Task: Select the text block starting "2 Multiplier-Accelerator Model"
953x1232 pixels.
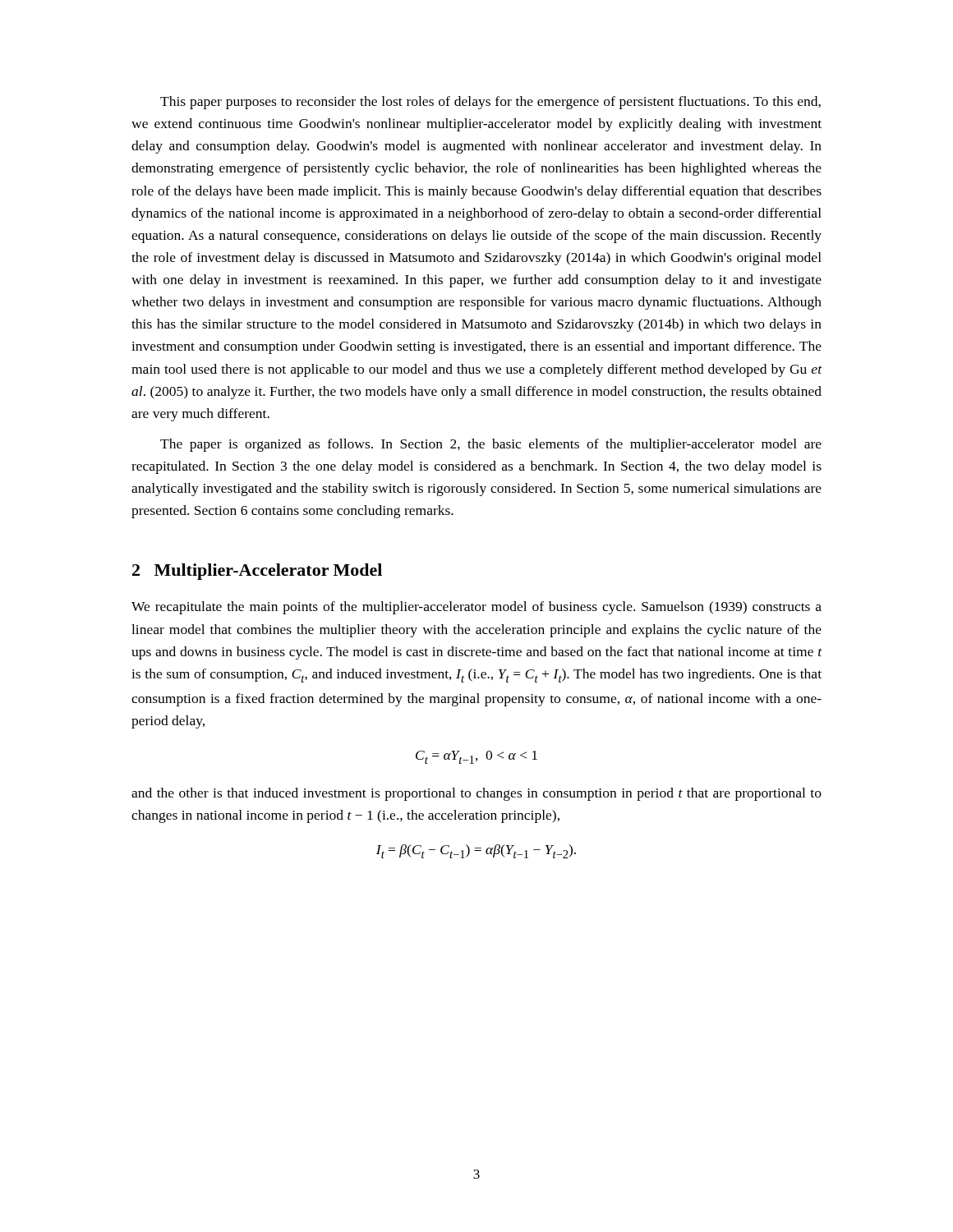Action: (257, 570)
